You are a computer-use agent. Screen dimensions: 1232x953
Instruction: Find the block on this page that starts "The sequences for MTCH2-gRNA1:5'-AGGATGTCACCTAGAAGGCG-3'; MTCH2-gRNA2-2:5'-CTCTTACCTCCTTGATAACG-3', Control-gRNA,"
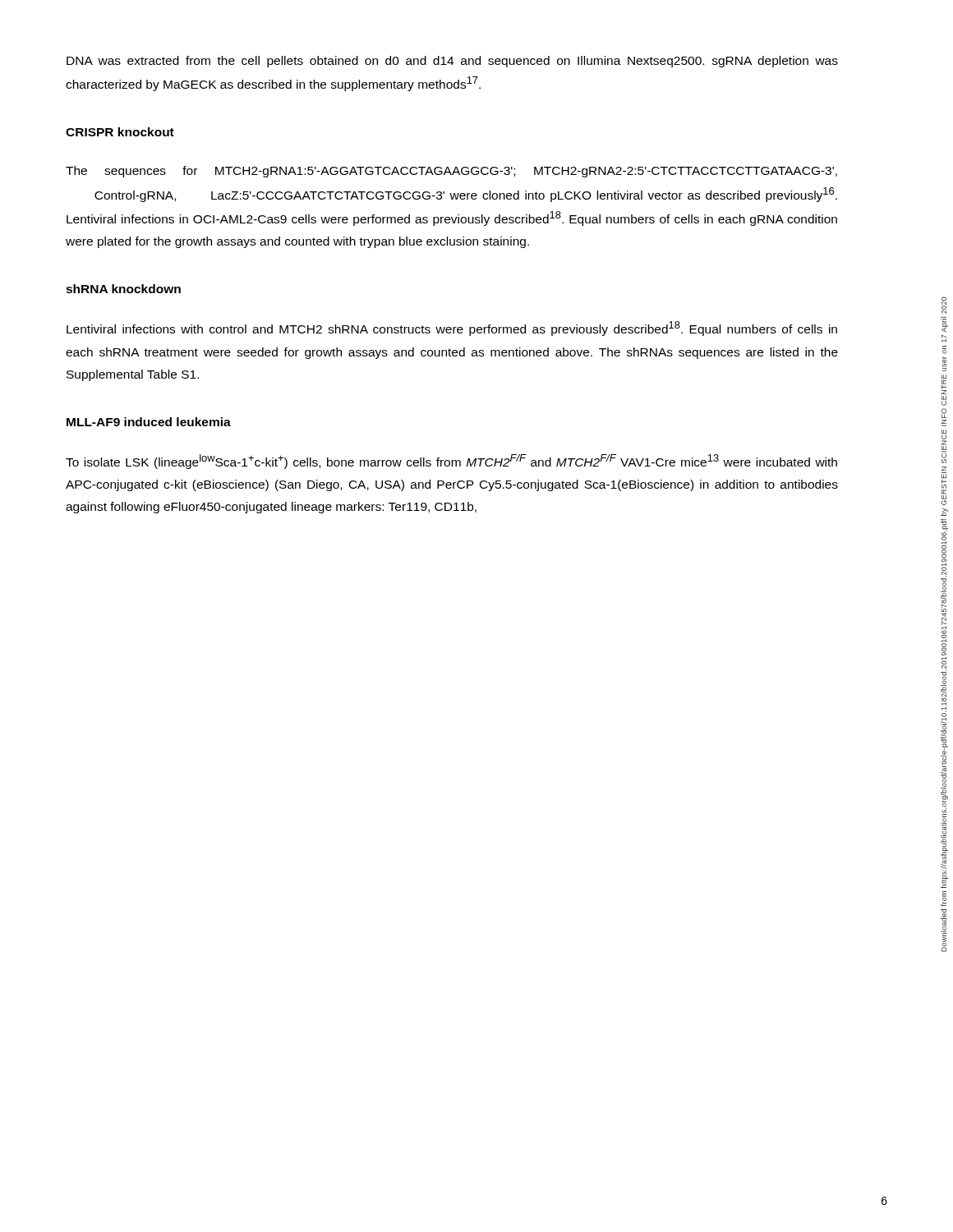point(452,206)
